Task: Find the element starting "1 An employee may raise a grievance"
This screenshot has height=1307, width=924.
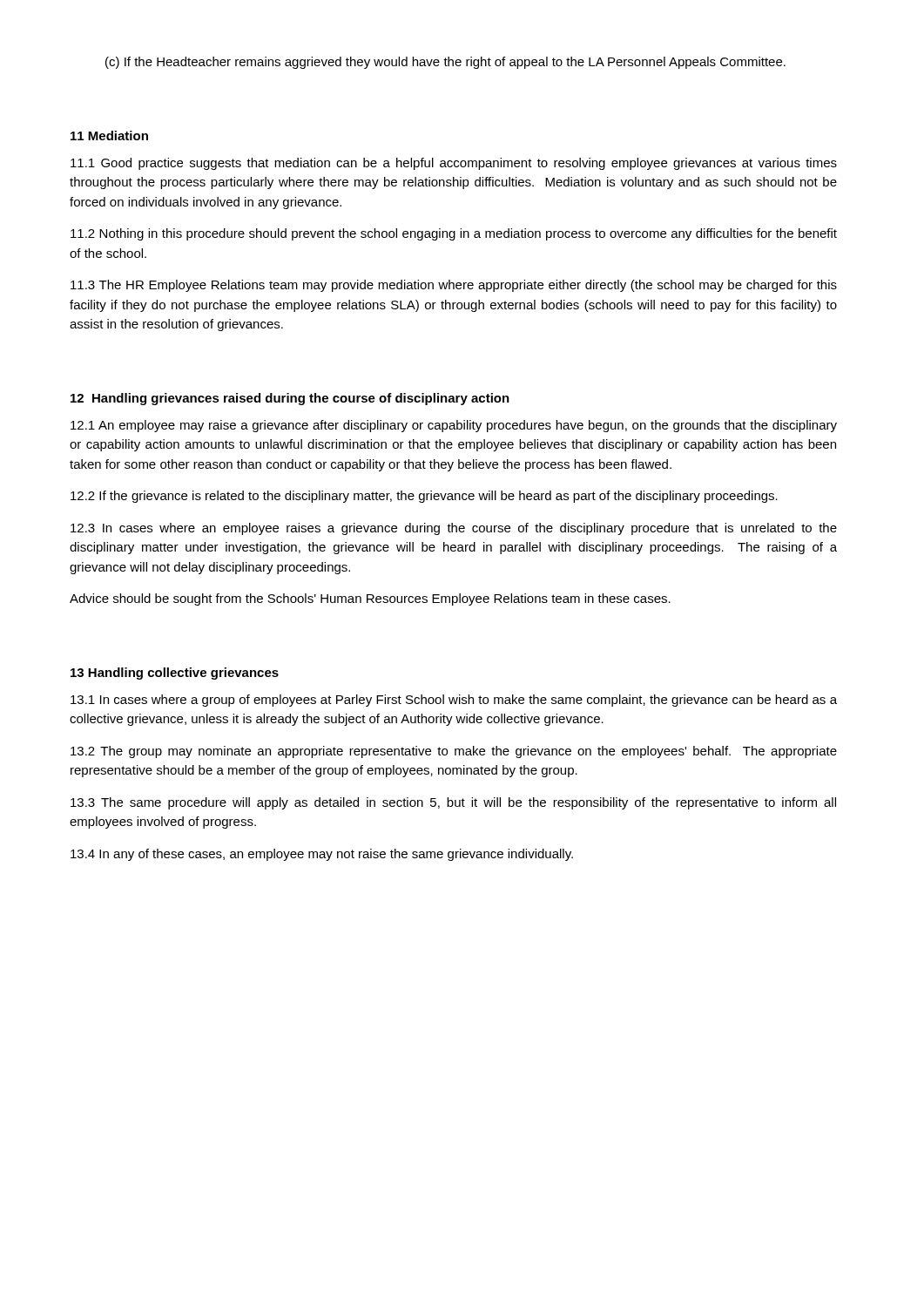Action: (453, 444)
